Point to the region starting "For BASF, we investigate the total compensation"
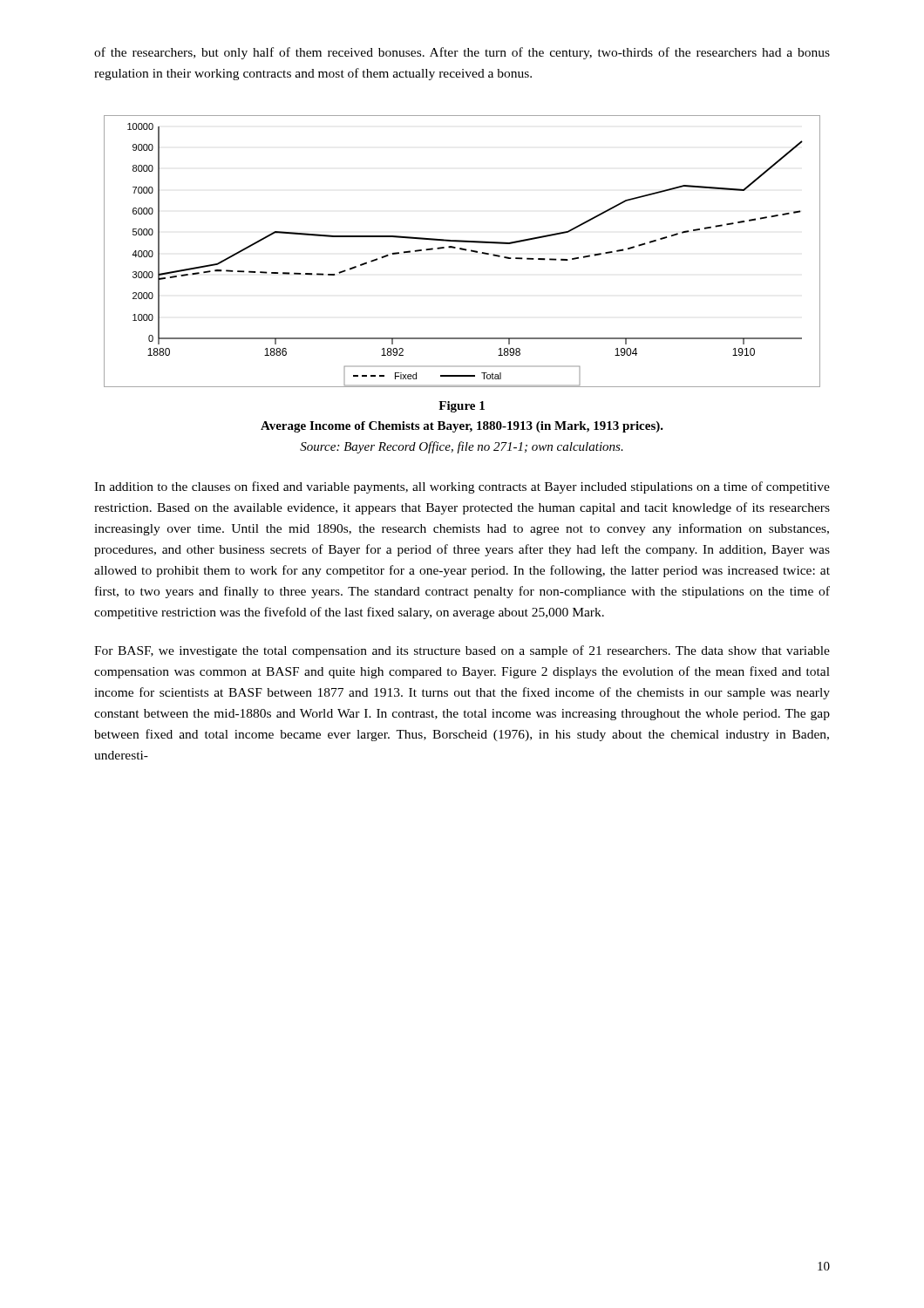This screenshot has height=1308, width=924. (462, 702)
